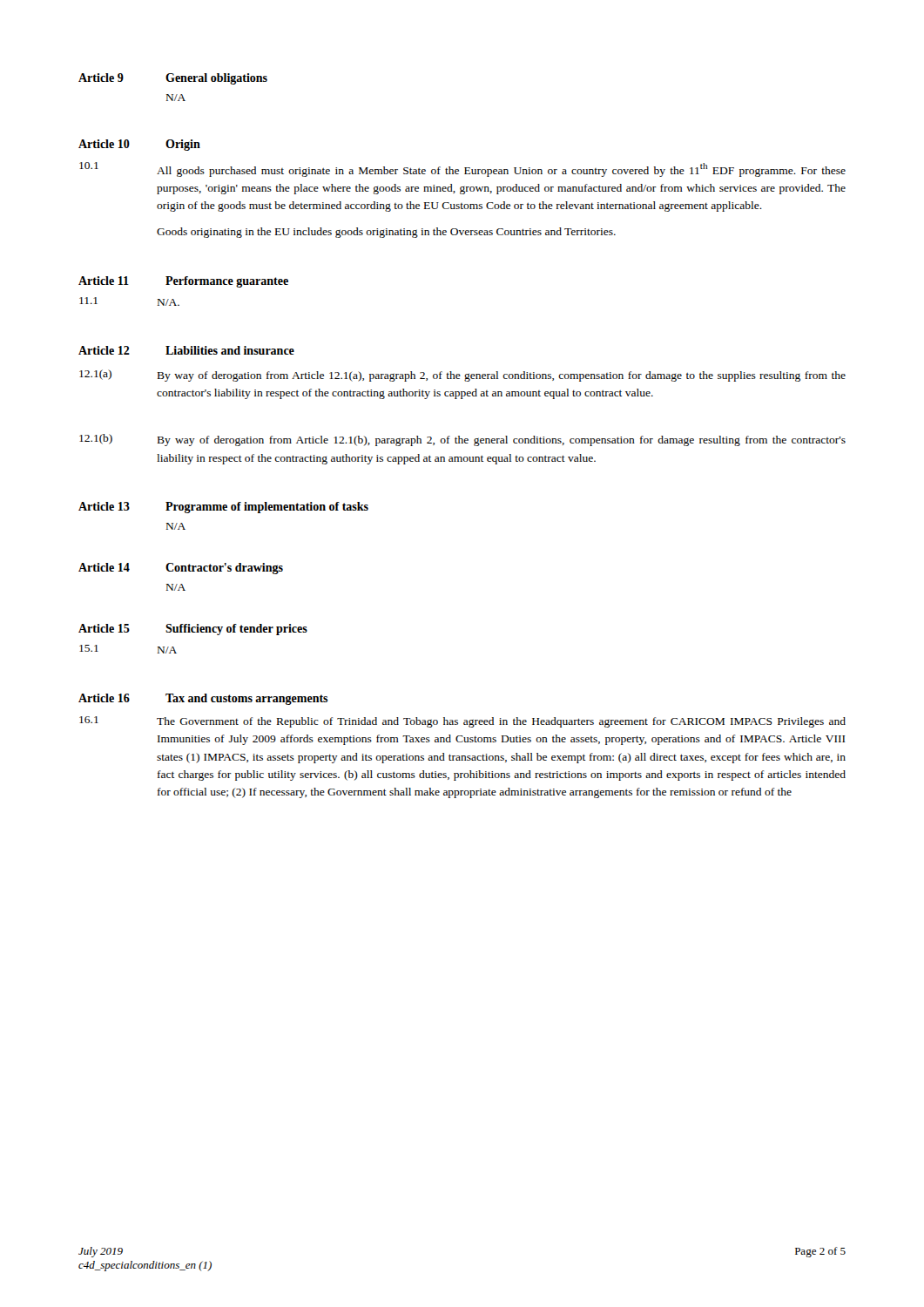Screen dimensions: 1307x924
Task: Locate the text "1 N/A."
Action: pos(87,301)
